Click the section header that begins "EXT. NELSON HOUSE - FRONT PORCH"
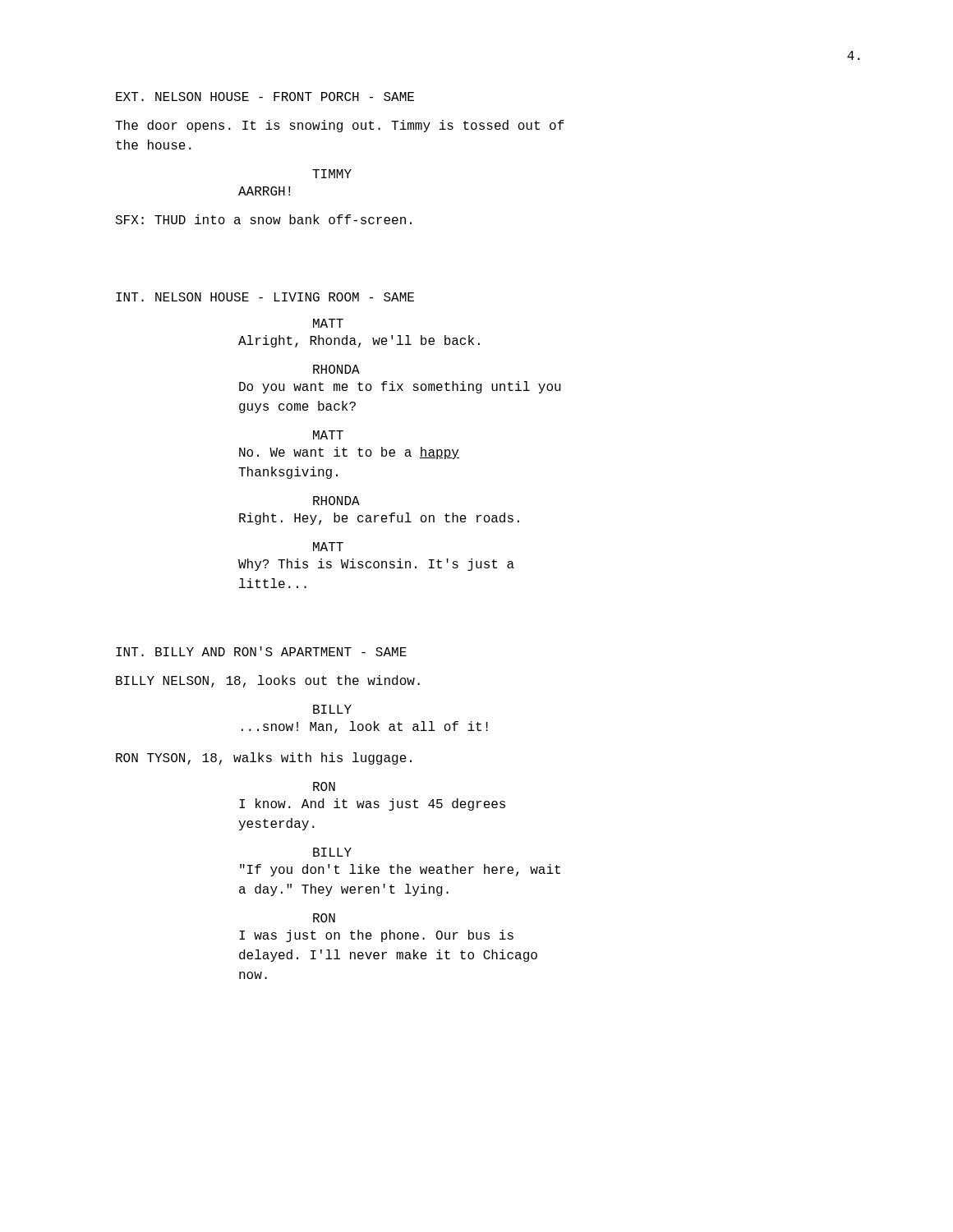The image size is (953, 1232). pos(265,98)
